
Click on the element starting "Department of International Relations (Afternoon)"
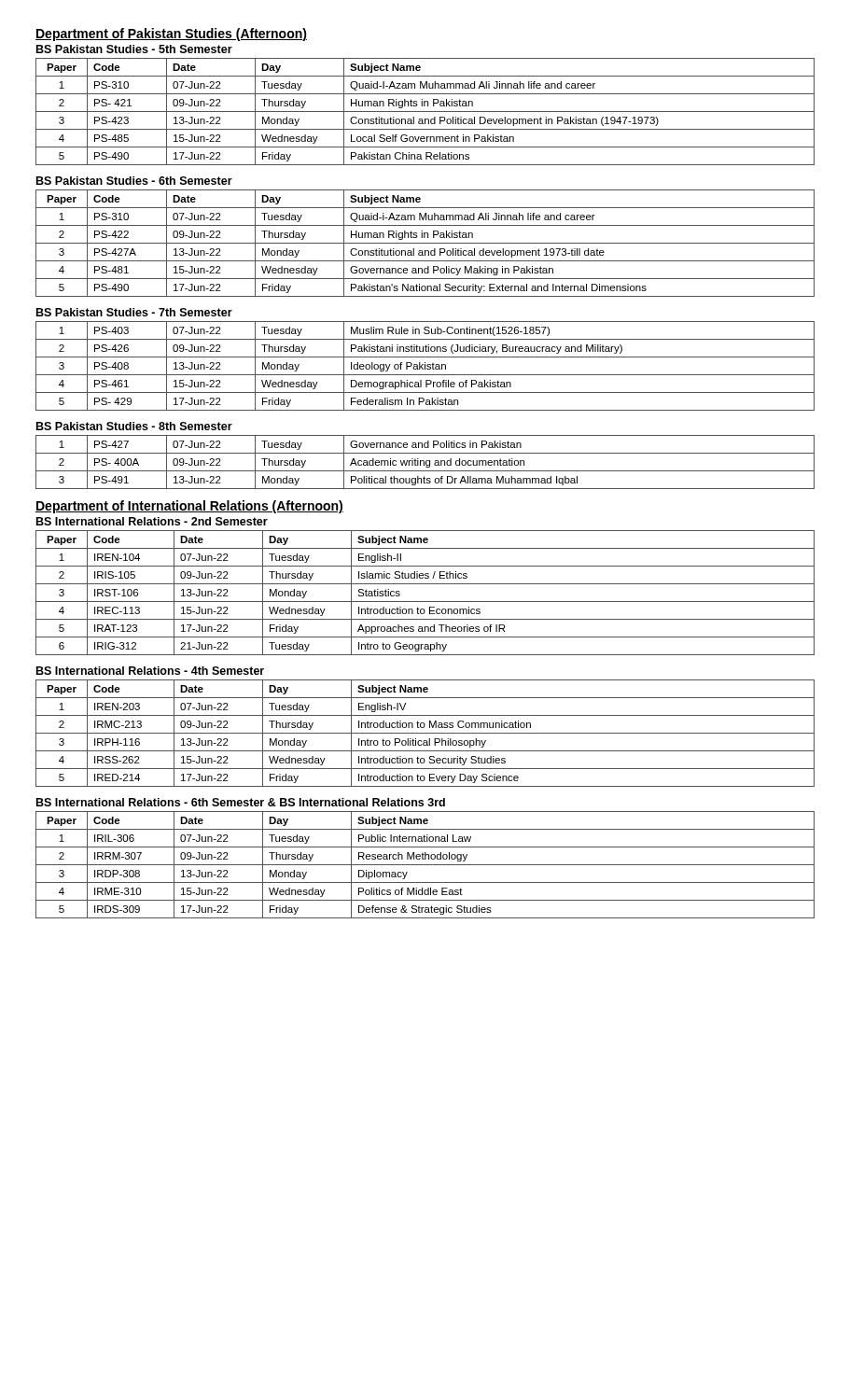[x=189, y=506]
